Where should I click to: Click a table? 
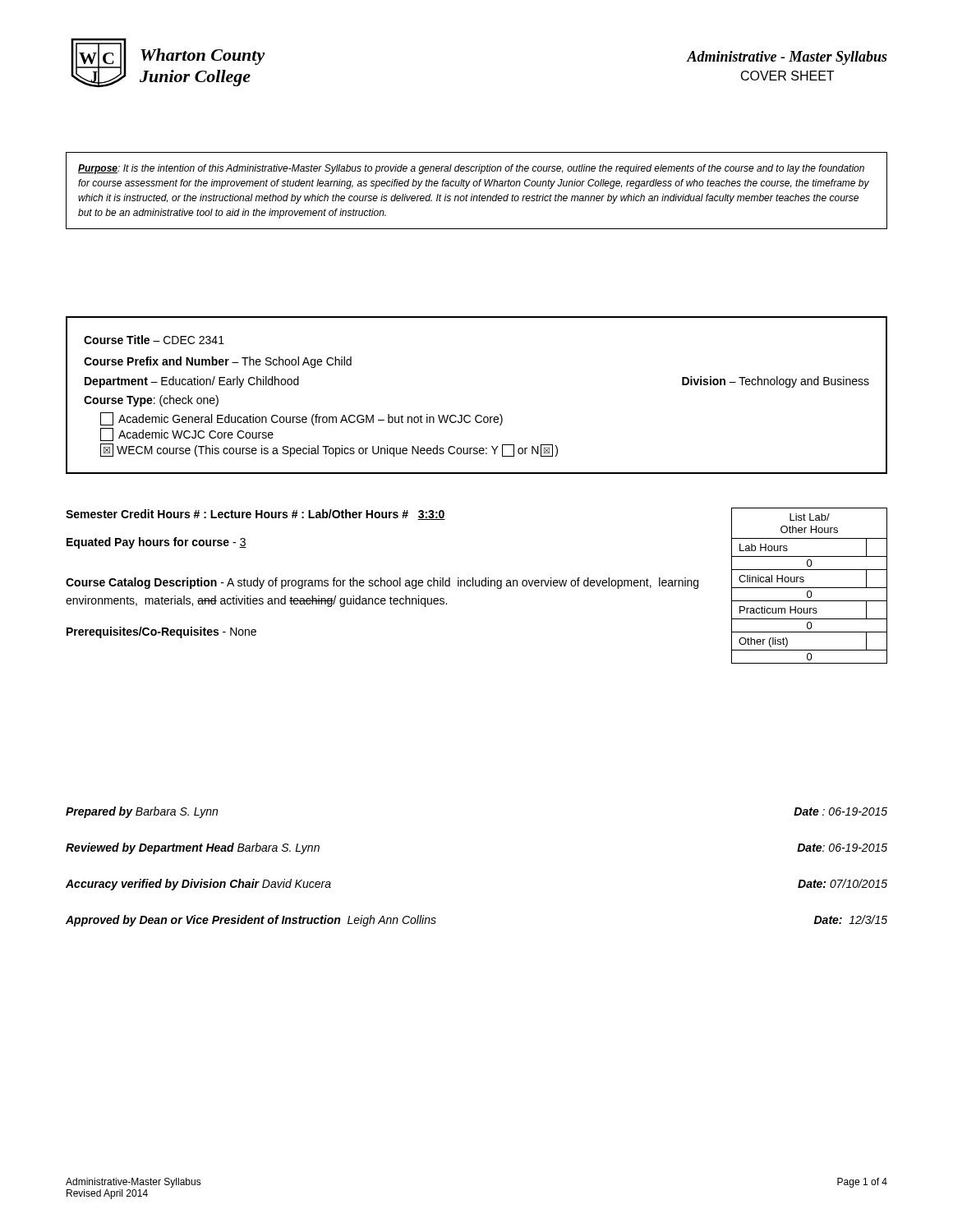tap(809, 586)
